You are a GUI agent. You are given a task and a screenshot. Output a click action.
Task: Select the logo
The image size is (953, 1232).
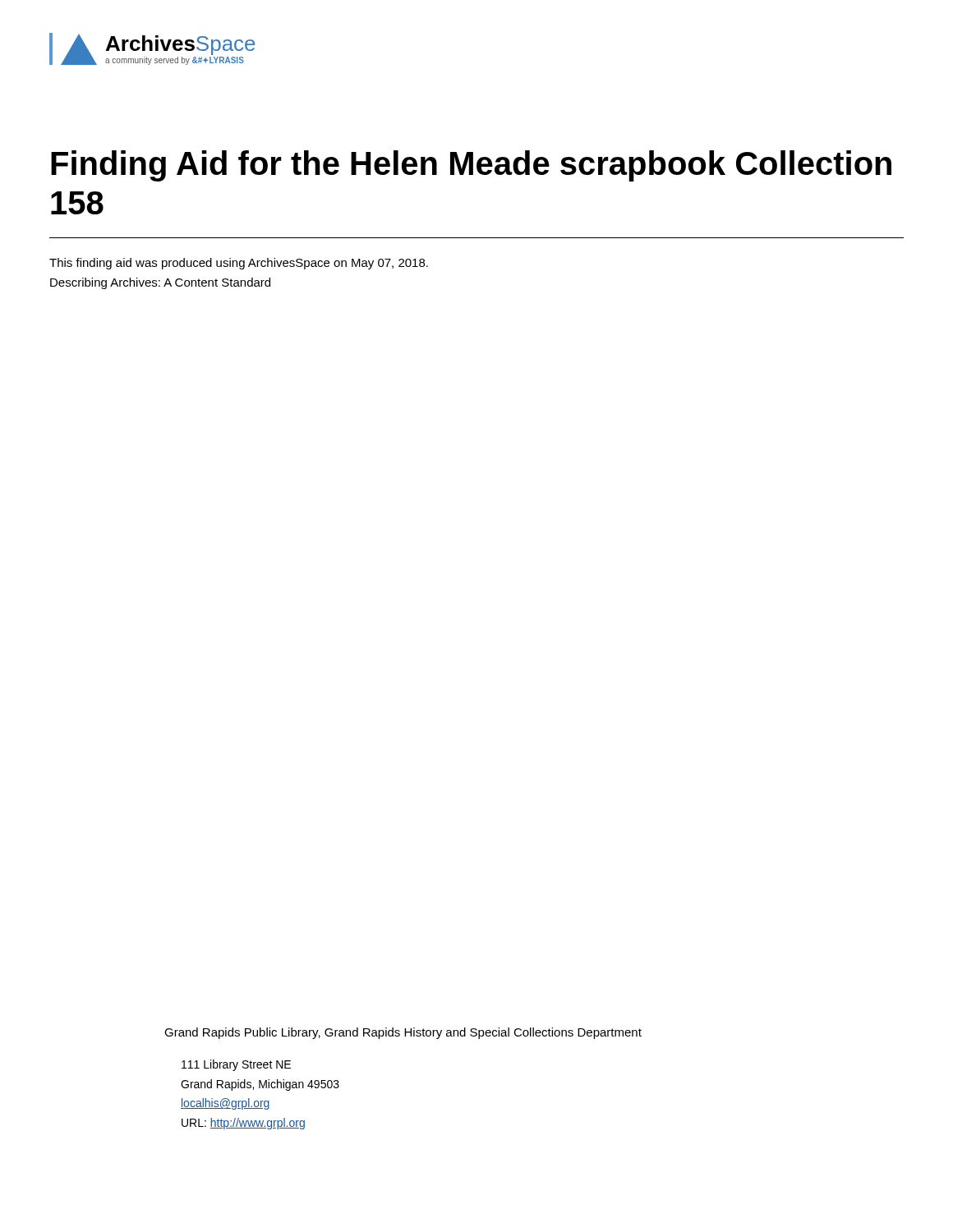click(x=164, y=49)
